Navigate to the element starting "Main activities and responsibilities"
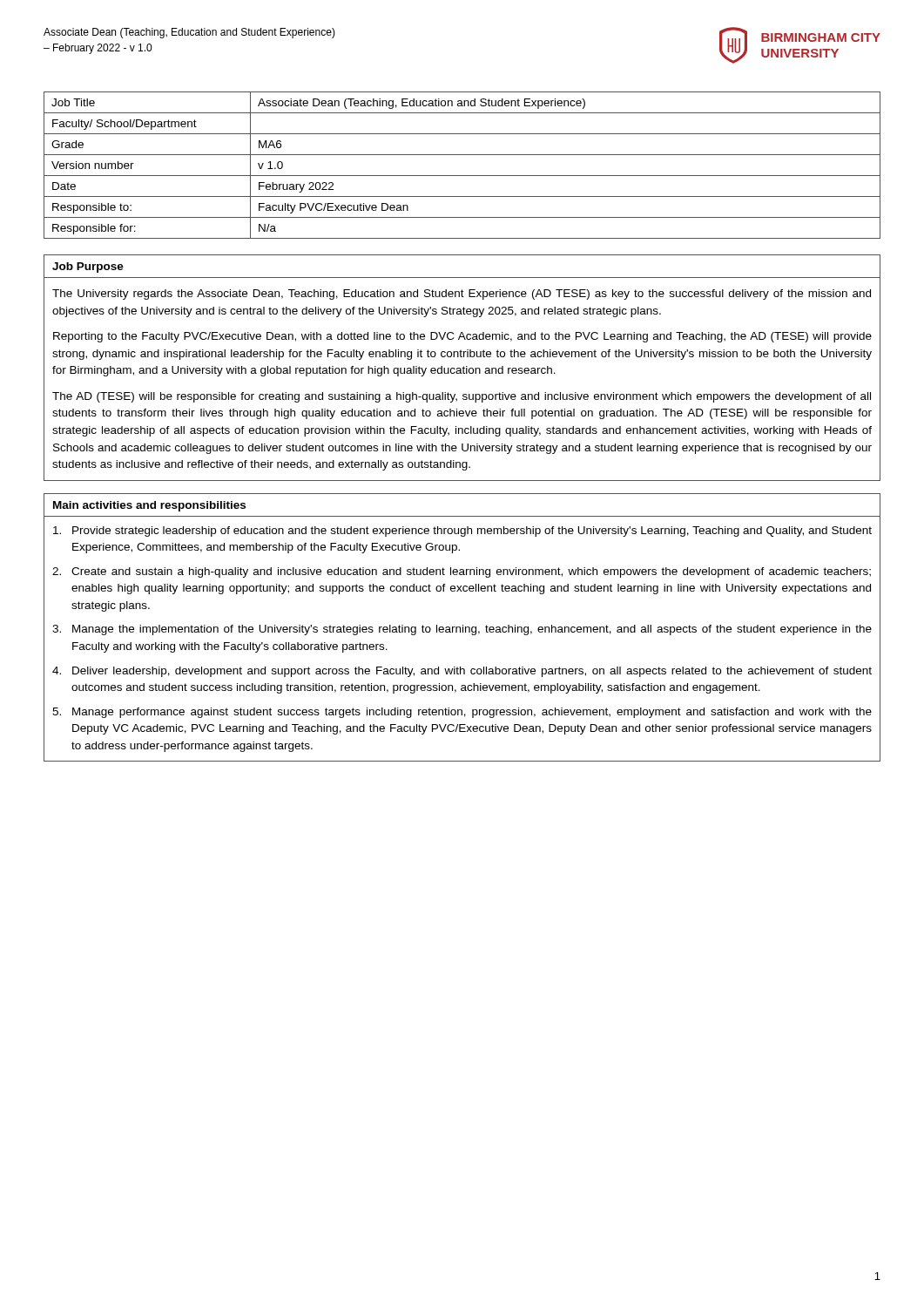 (149, 505)
